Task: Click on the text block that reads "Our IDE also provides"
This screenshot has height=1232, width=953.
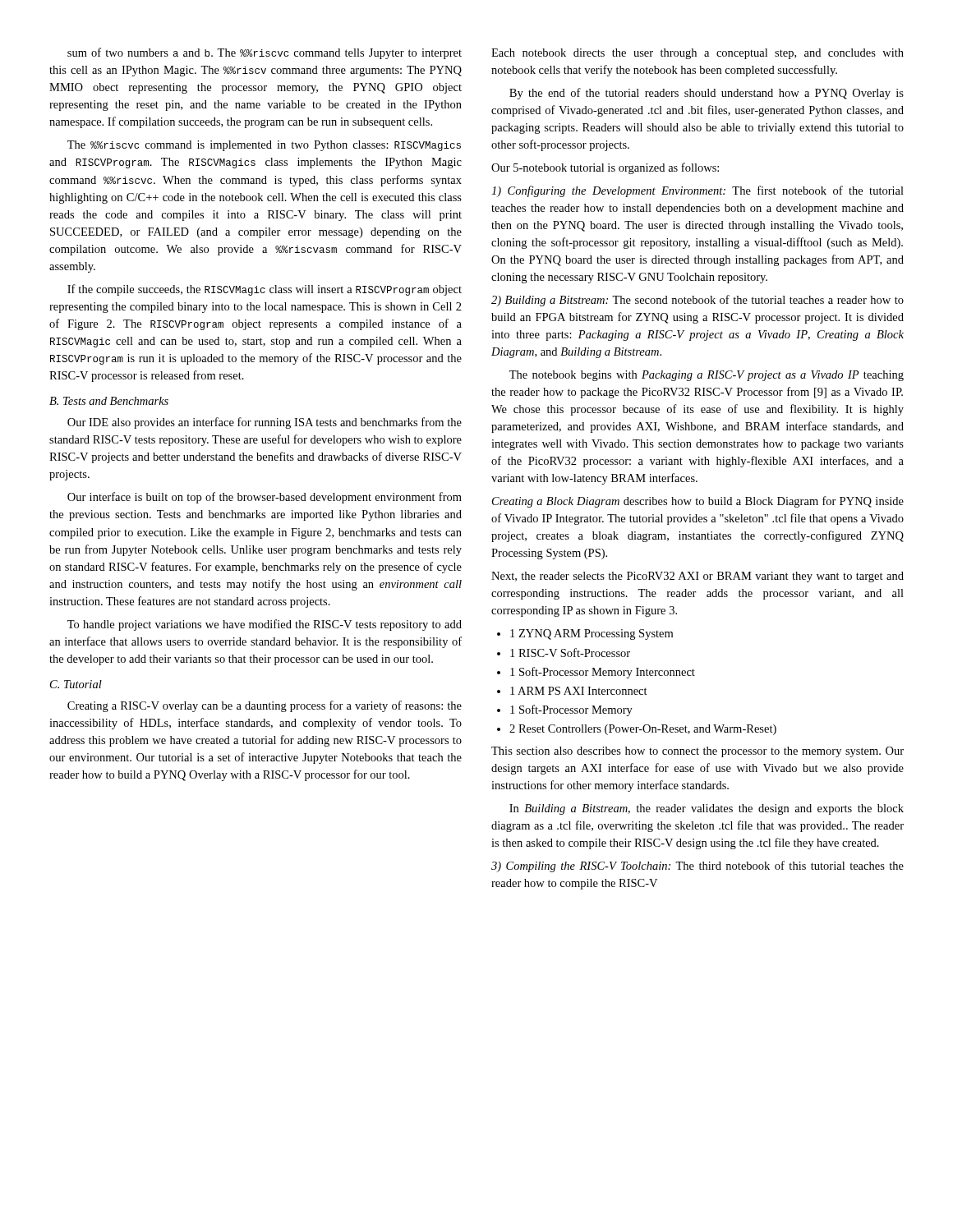Action: [255, 541]
